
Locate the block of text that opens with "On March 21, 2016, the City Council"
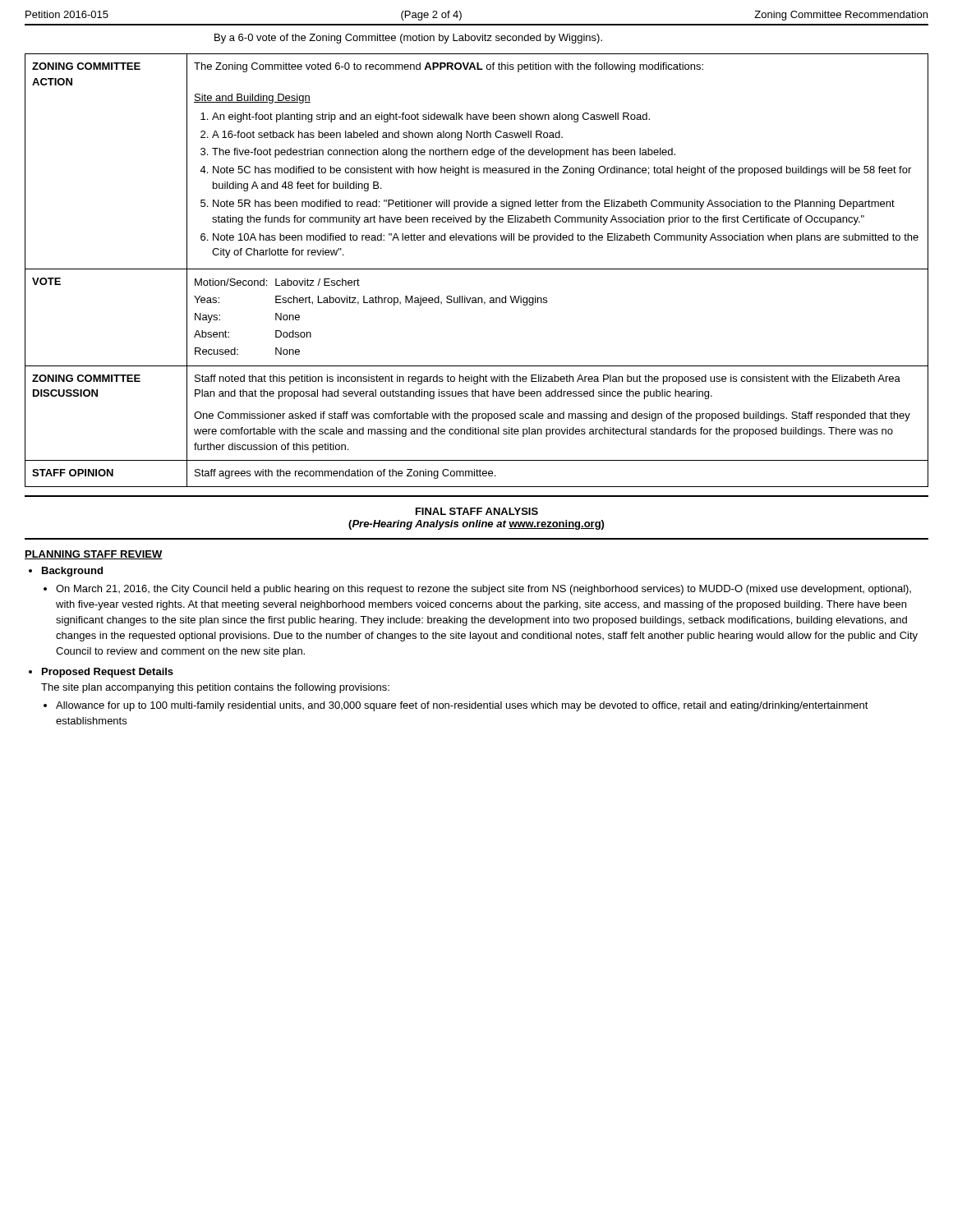coord(487,620)
